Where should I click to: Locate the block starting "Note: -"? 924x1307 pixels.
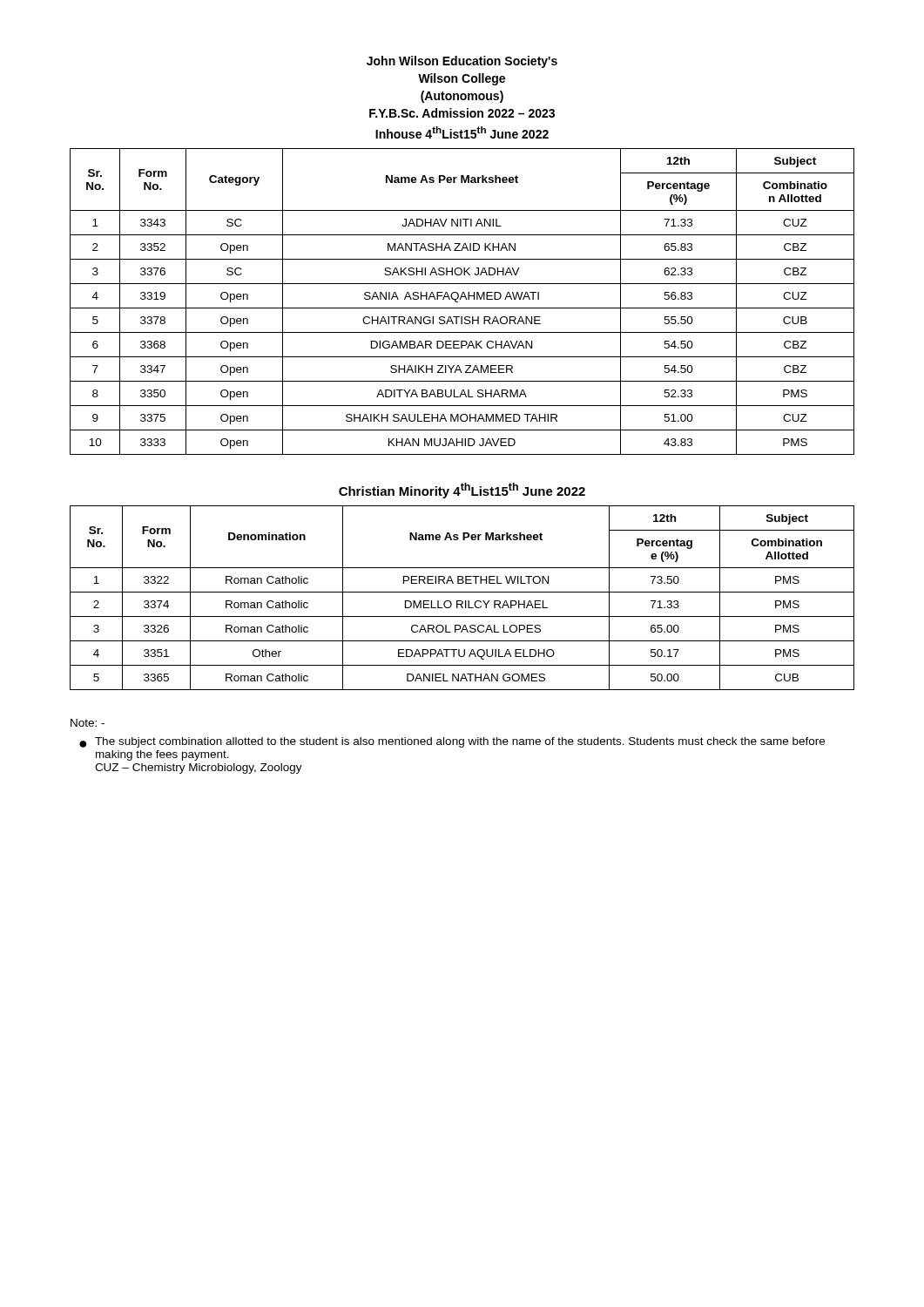tap(87, 723)
